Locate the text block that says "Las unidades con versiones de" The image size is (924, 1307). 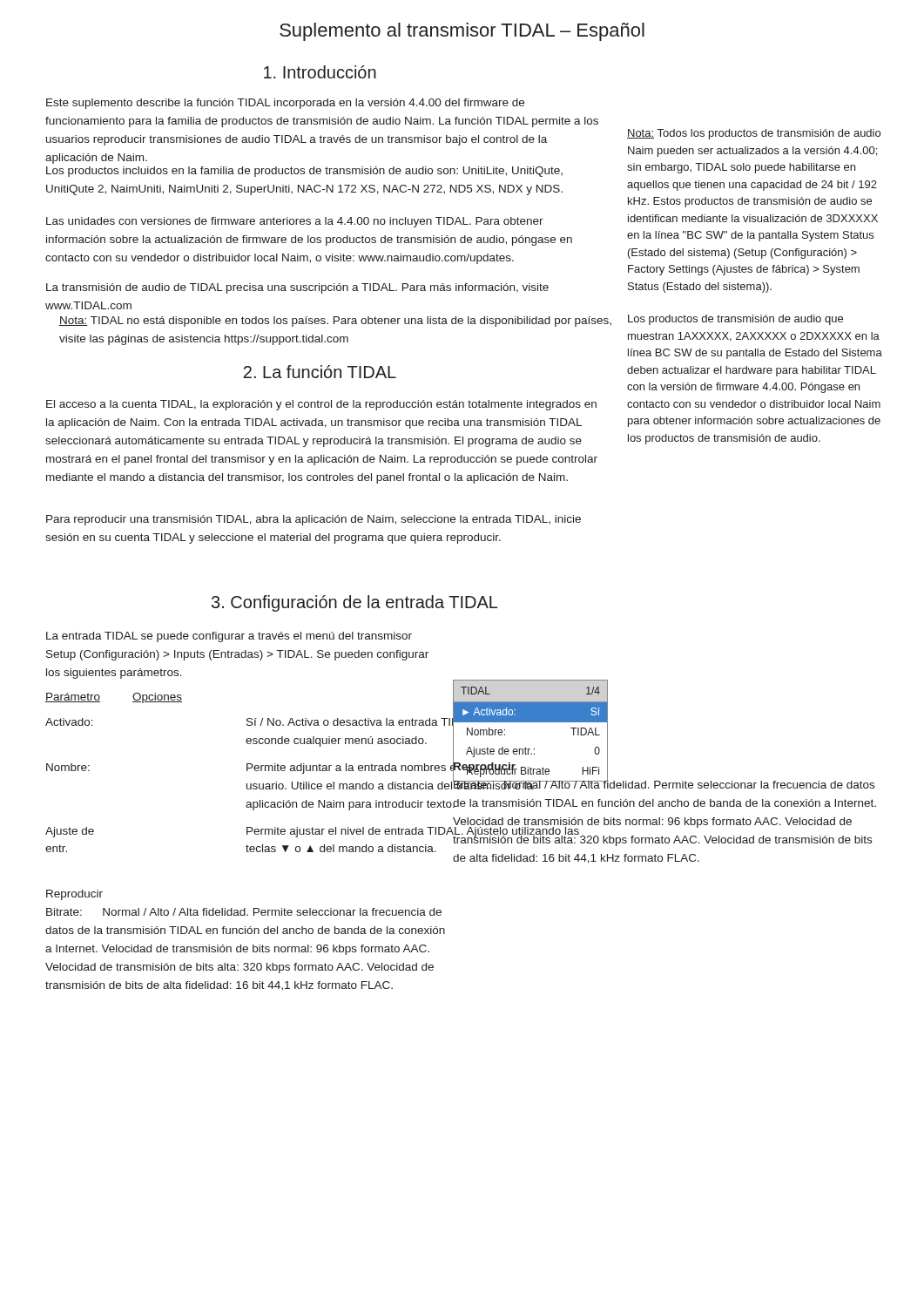pyautogui.click(x=309, y=239)
